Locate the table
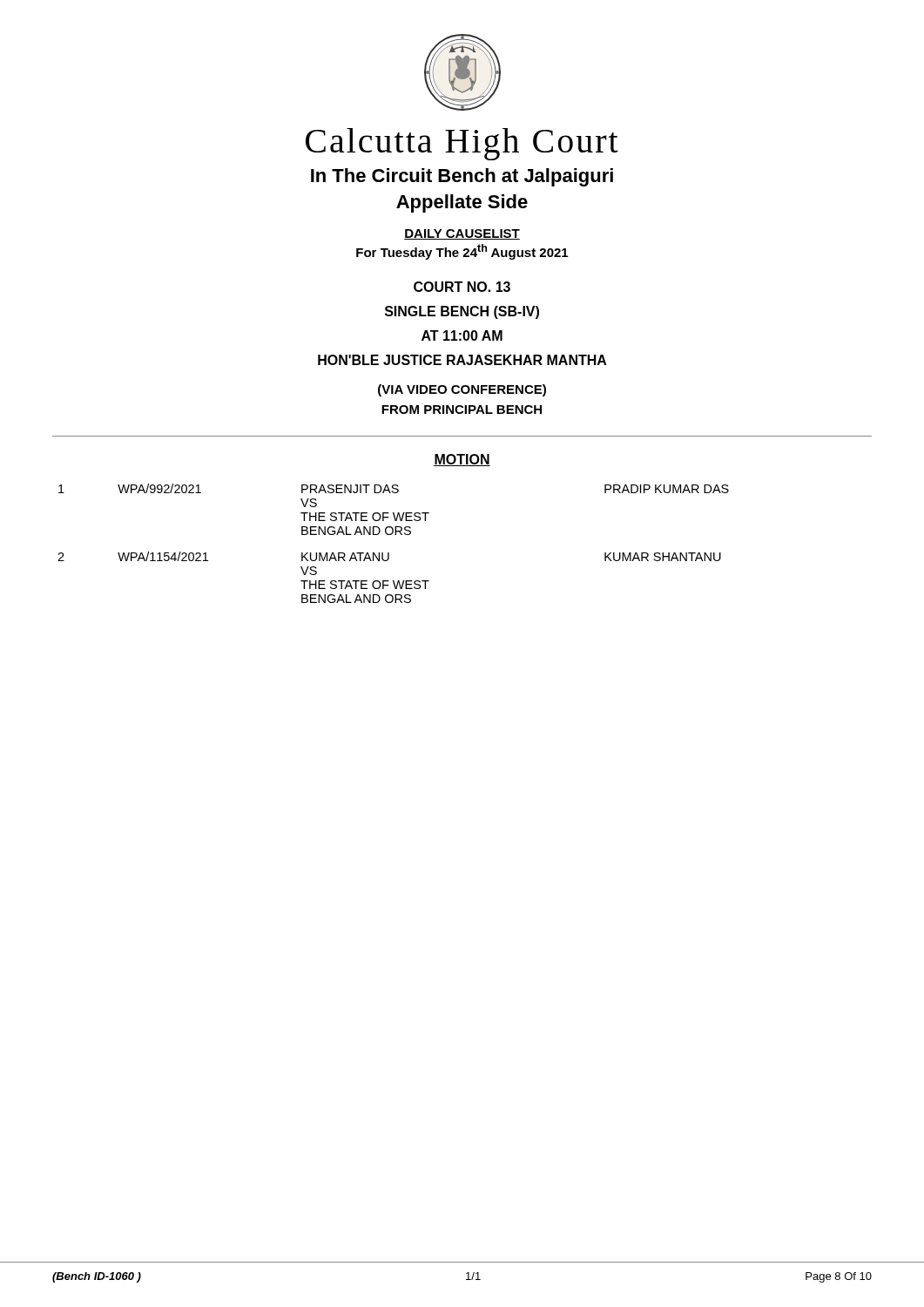The height and width of the screenshot is (1307, 924). (462, 546)
